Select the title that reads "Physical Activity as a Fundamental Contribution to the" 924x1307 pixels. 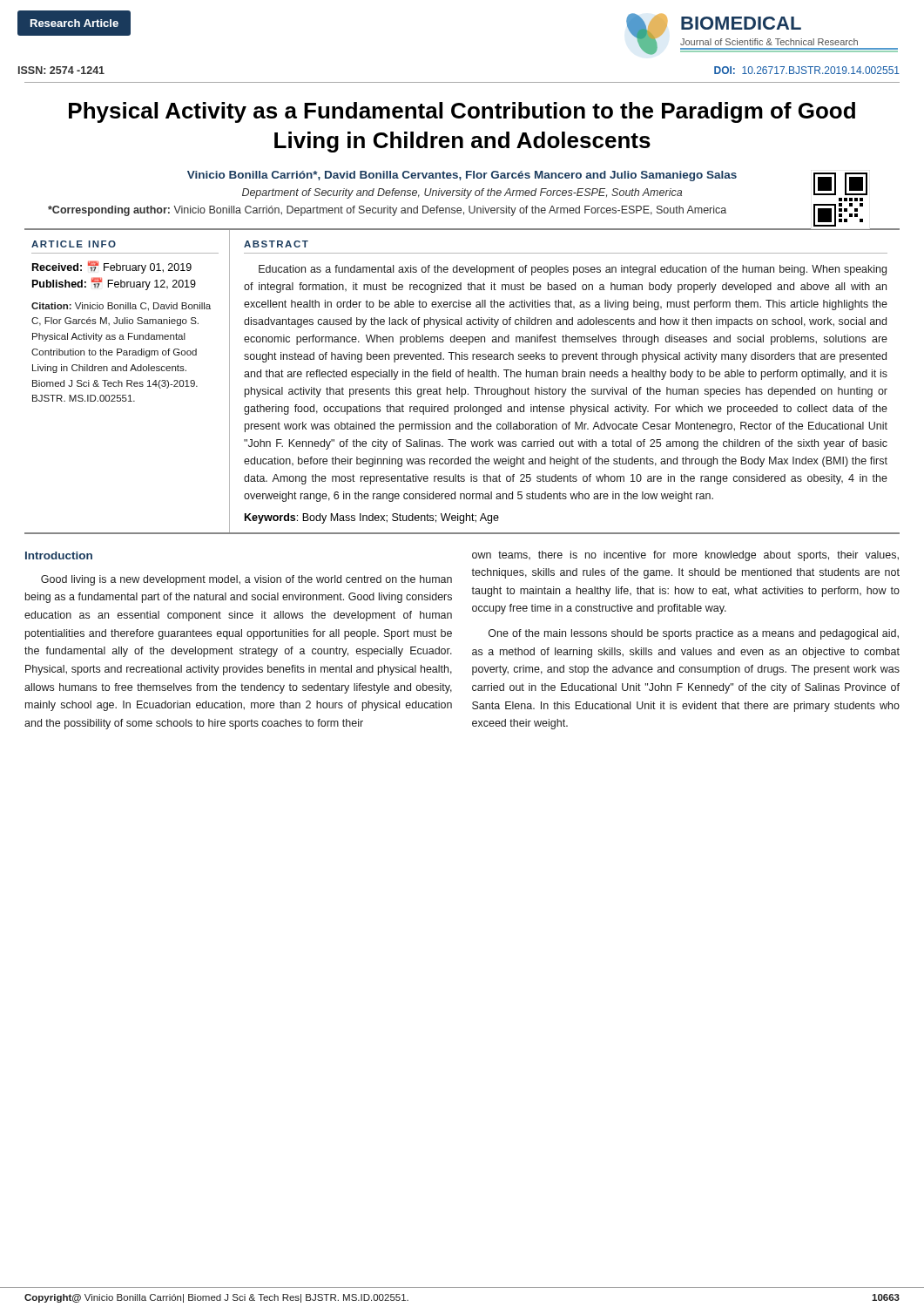[x=462, y=125]
